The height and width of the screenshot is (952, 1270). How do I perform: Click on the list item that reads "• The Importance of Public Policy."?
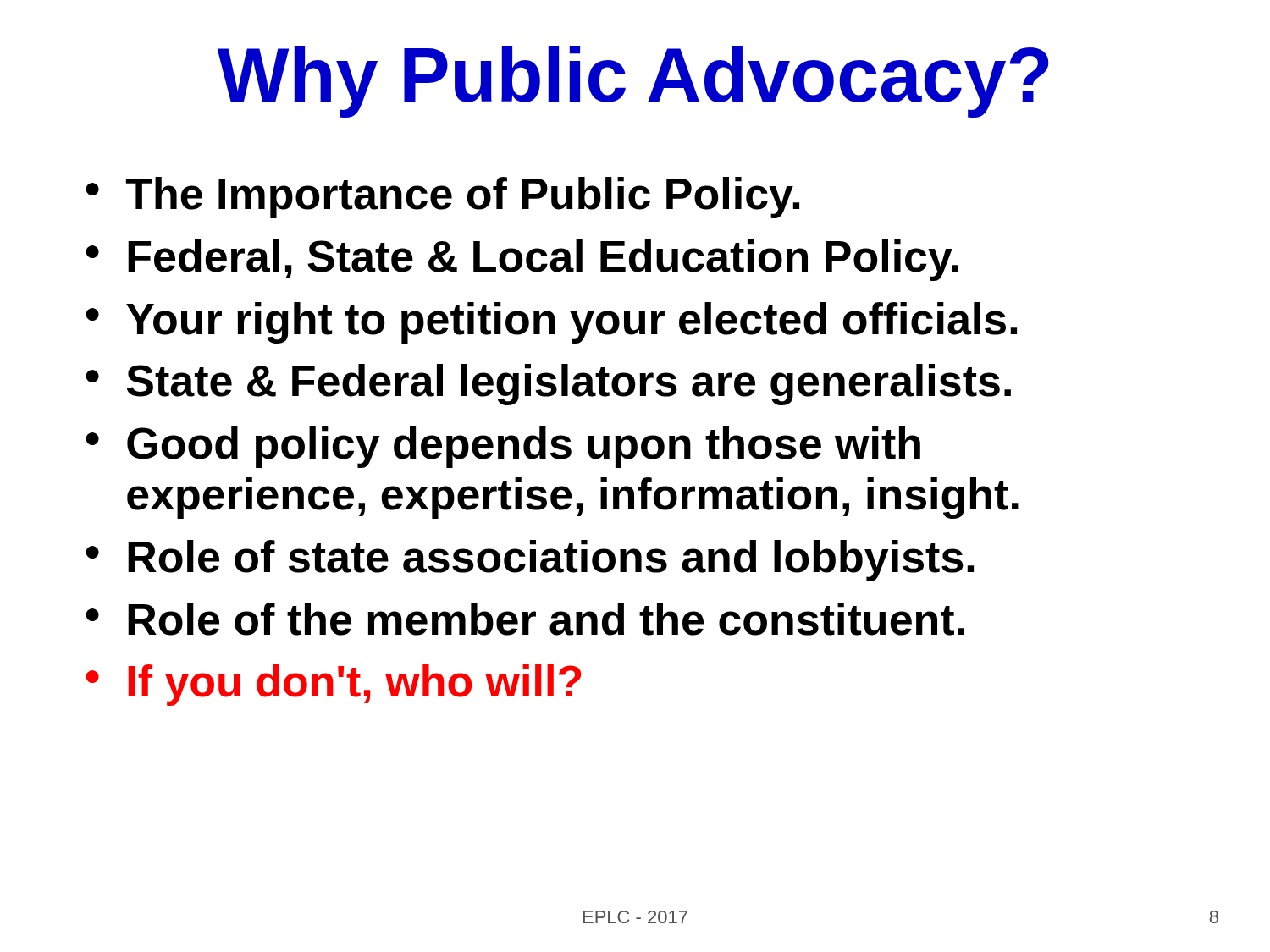pos(444,195)
